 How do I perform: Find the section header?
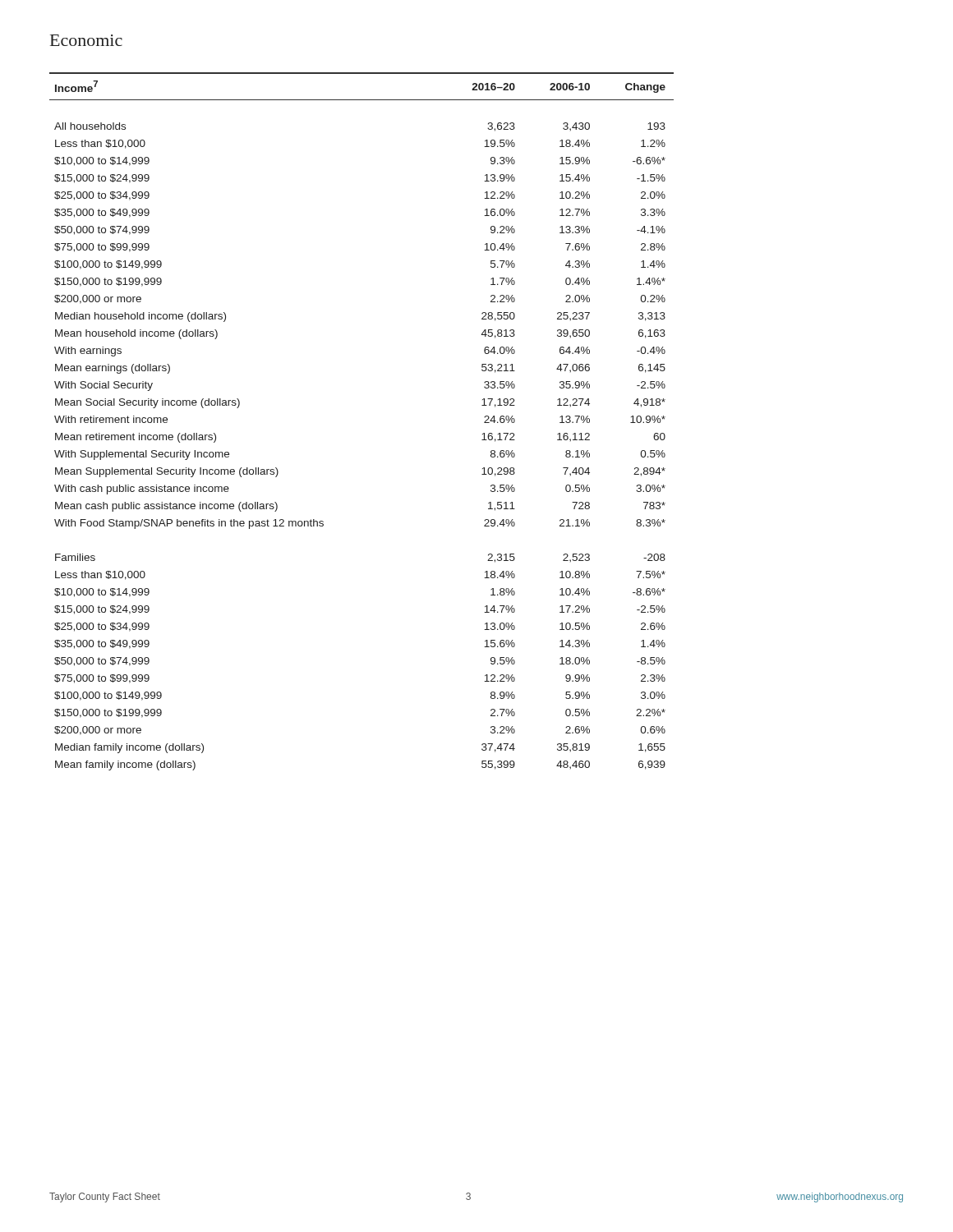point(86,40)
